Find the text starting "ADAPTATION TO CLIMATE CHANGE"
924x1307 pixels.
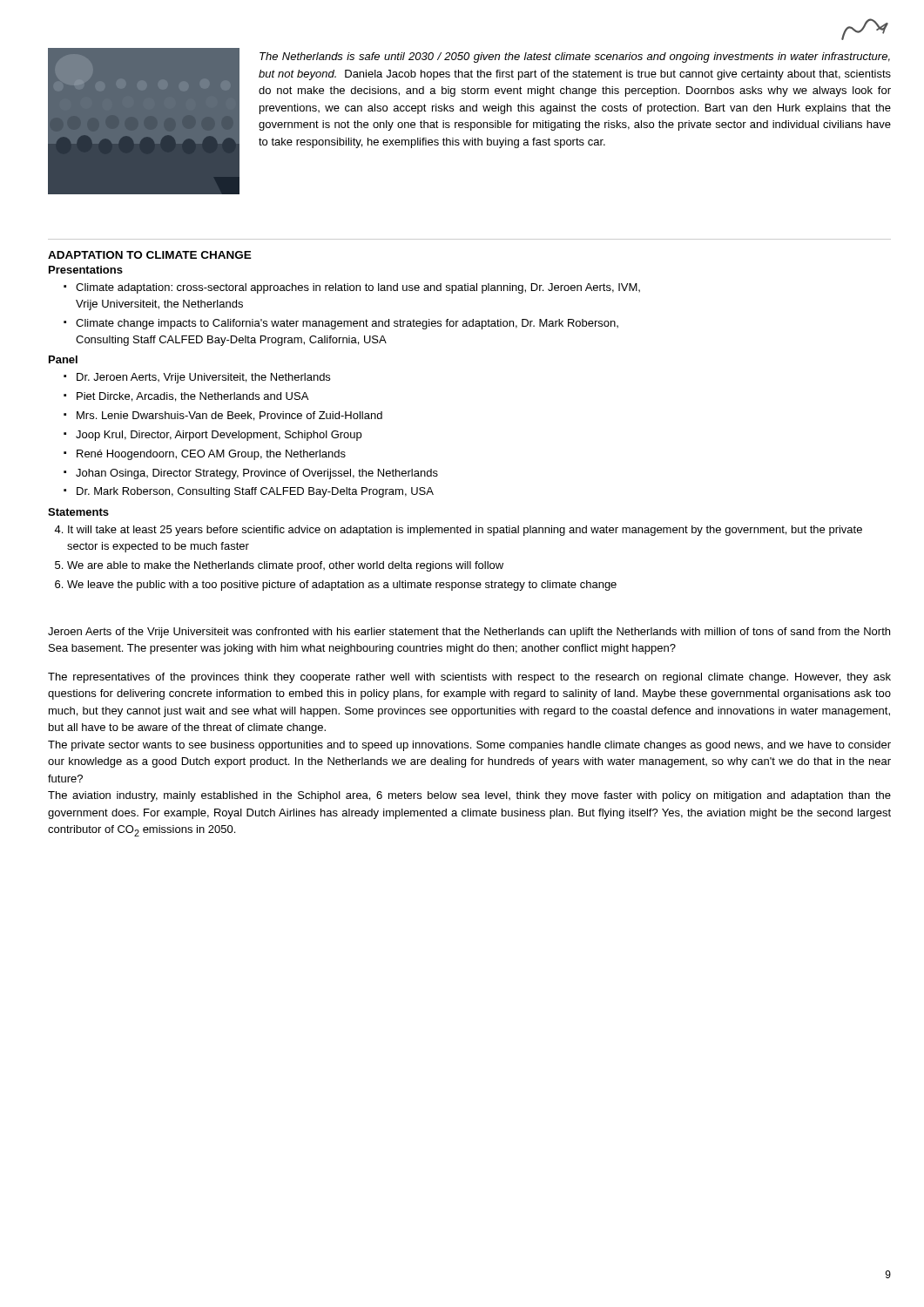pyautogui.click(x=150, y=255)
